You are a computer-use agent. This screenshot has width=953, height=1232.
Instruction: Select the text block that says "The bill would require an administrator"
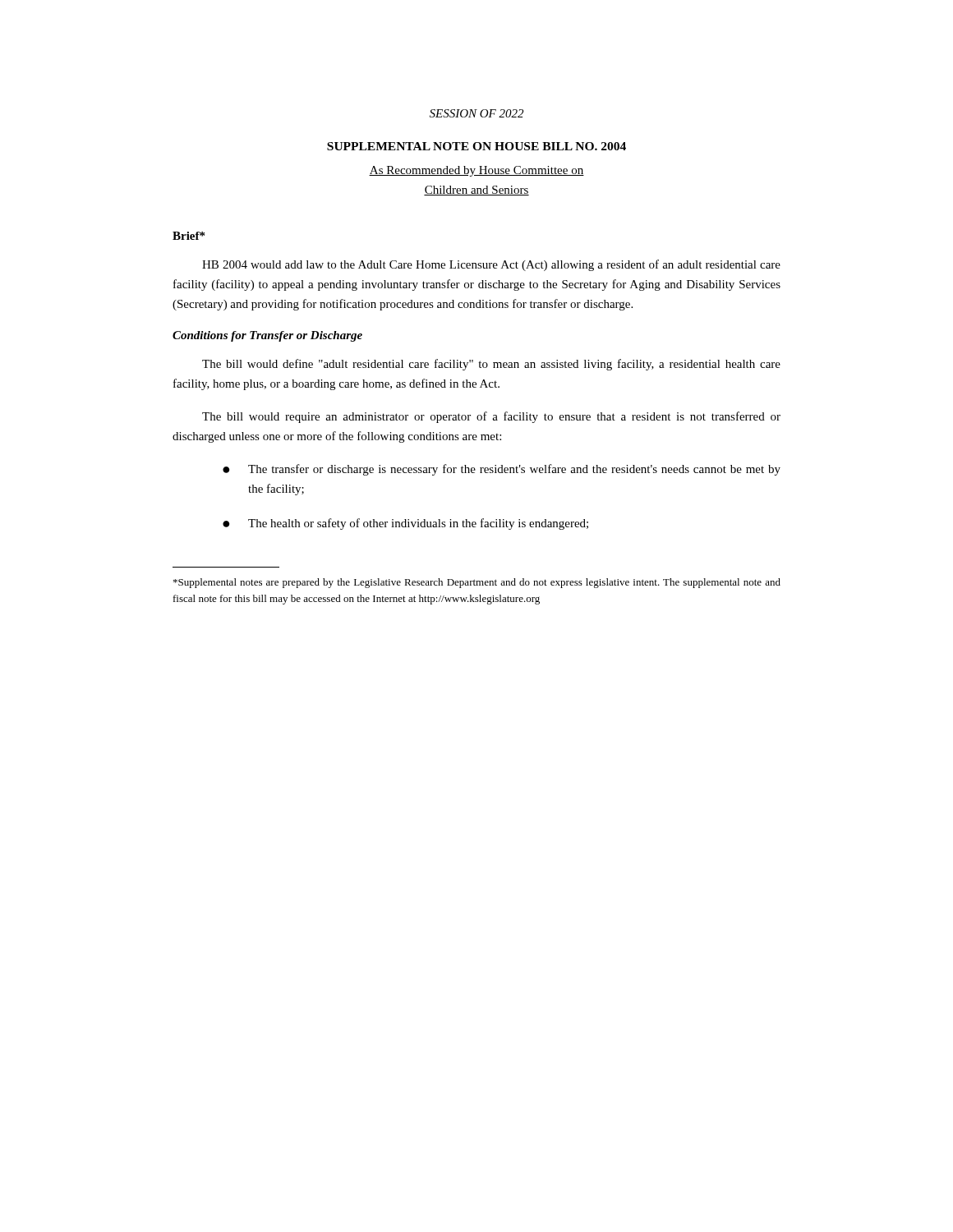[x=476, y=426]
